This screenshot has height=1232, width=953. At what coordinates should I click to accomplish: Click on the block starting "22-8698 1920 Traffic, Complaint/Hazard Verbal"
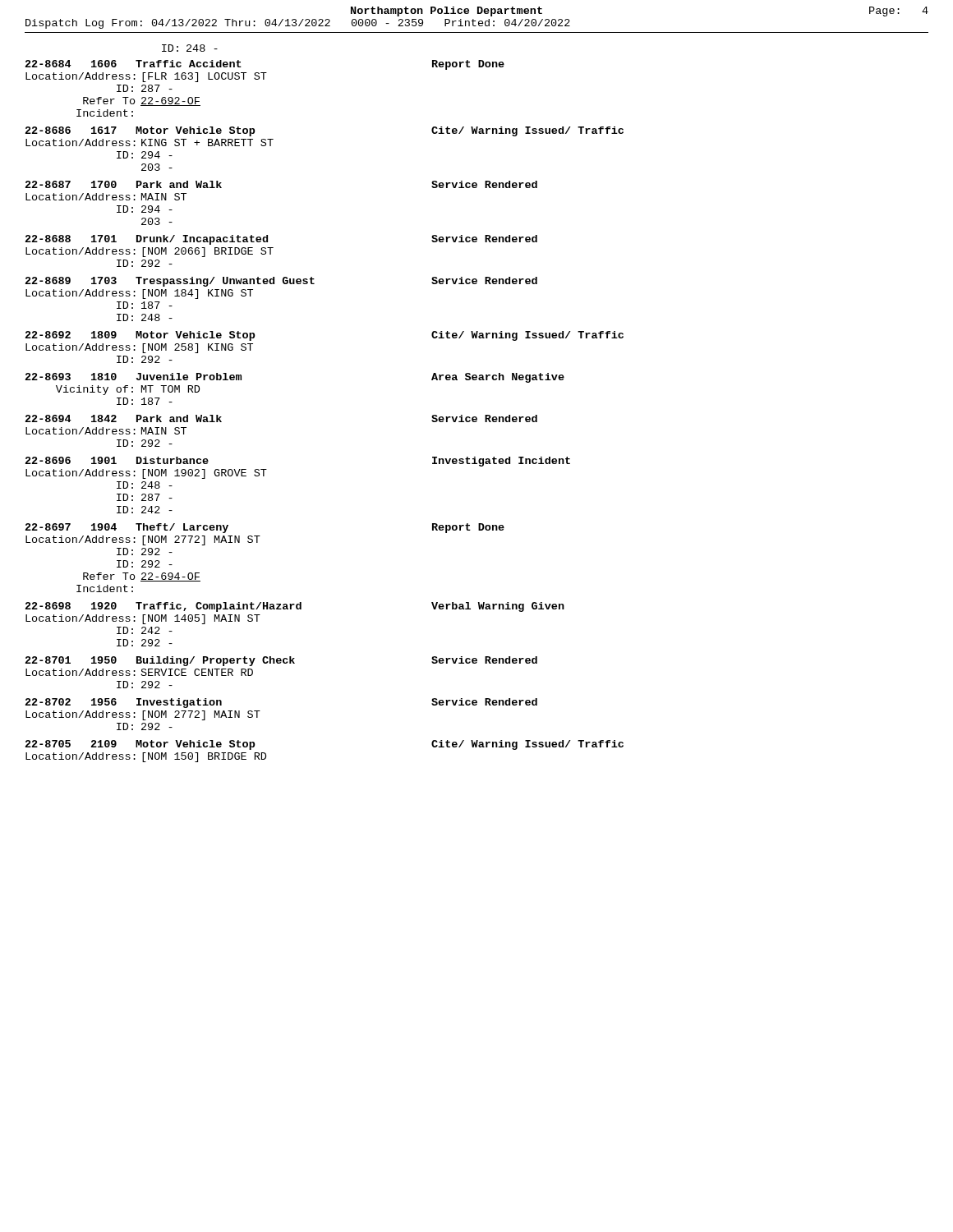pyautogui.click(x=295, y=607)
